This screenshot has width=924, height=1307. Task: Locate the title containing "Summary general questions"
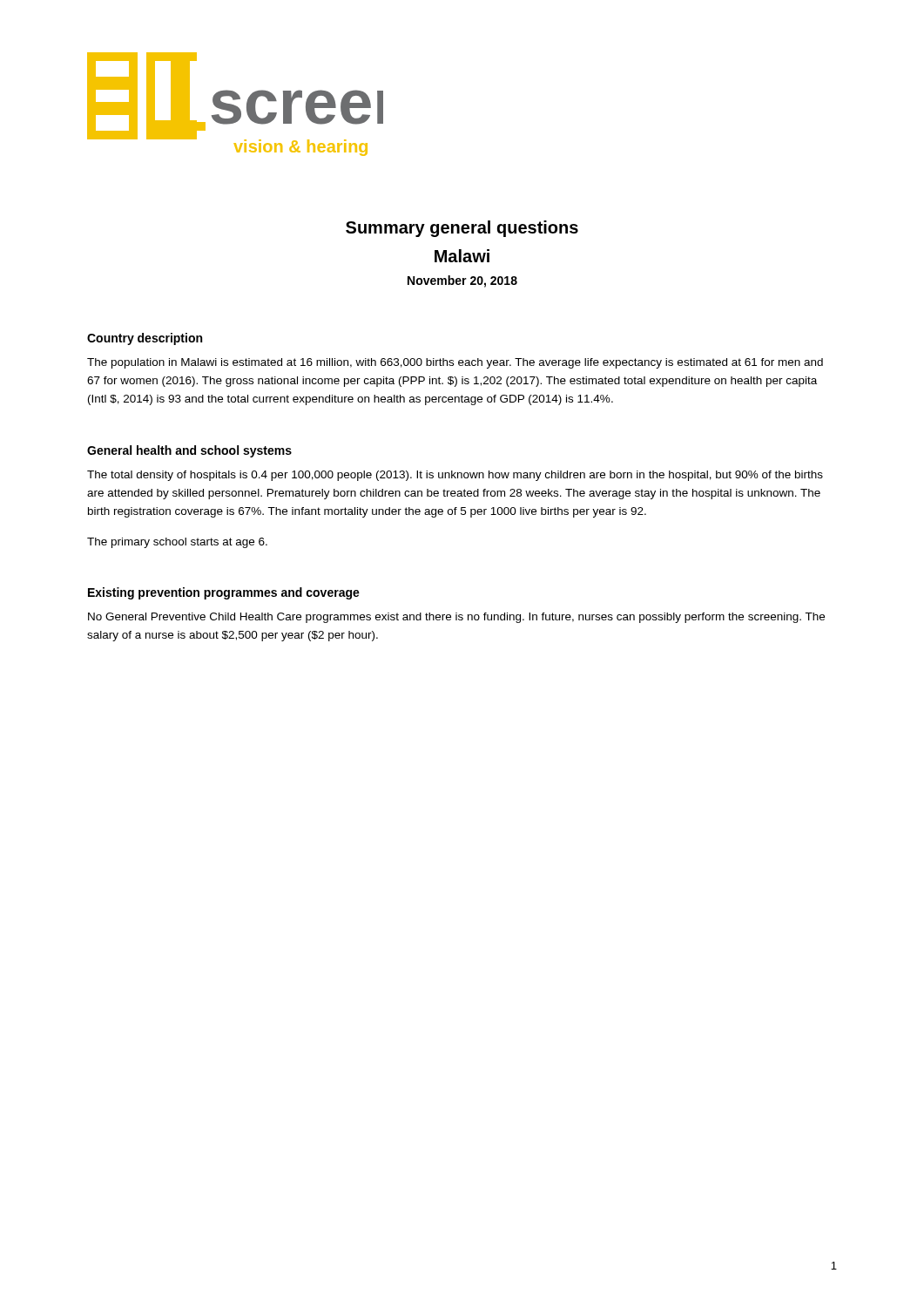coord(462,227)
